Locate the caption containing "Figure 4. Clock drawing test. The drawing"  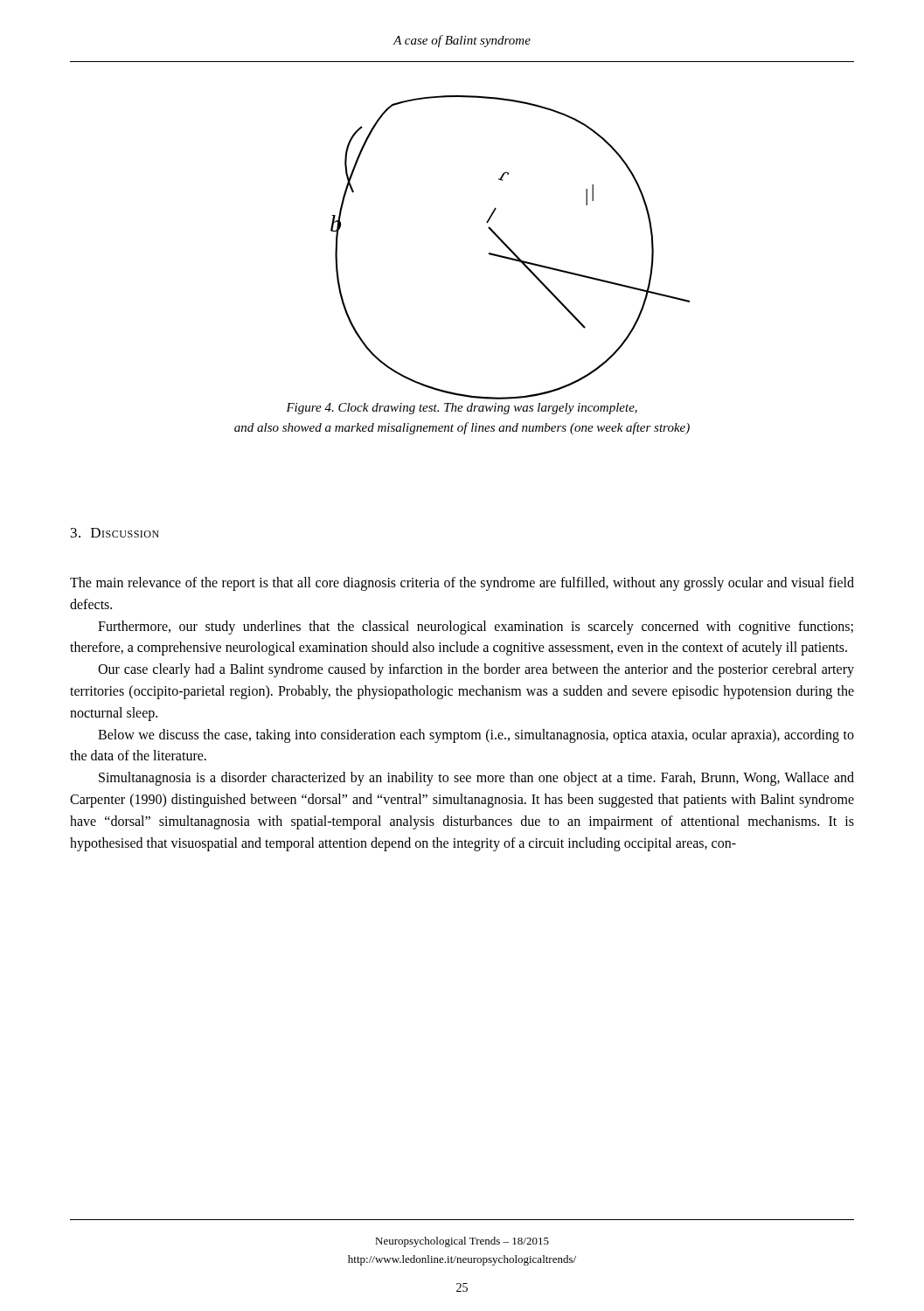pyautogui.click(x=462, y=417)
